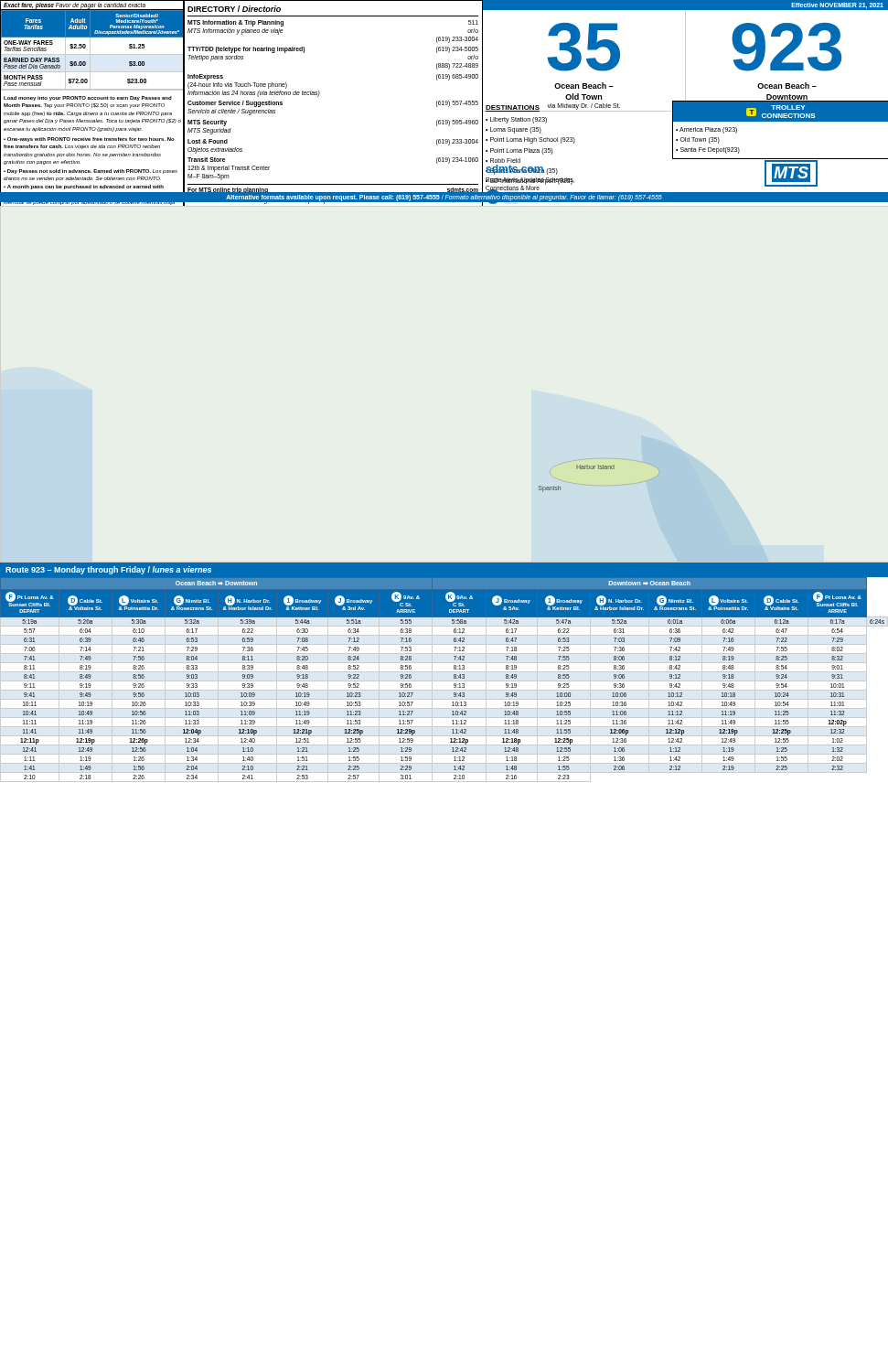Find the title containing "923 Ocean Beach –Downtown via"
Screen dimensions: 1372x888
coord(787,60)
